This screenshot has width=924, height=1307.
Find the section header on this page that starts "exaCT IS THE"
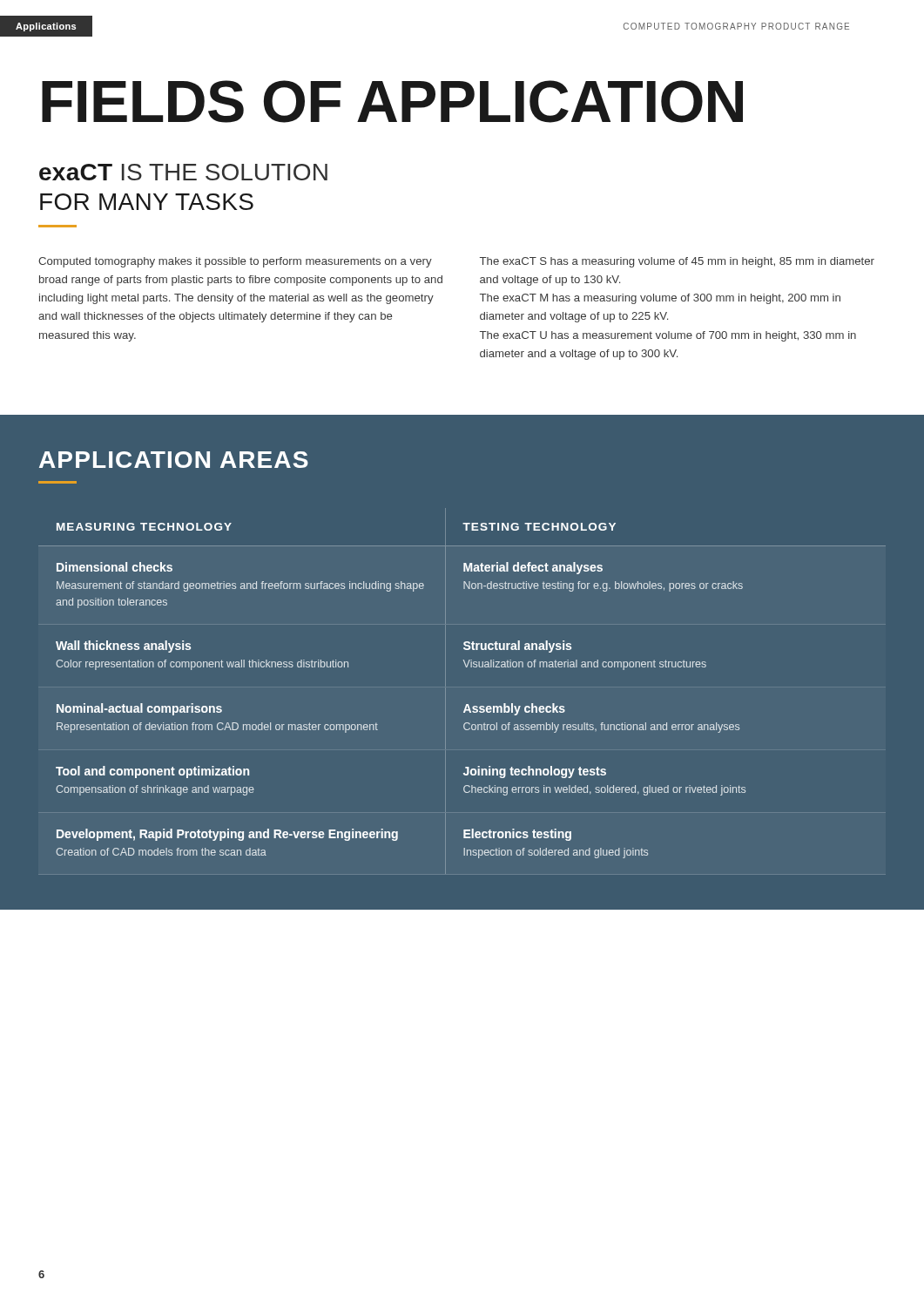pos(183,172)
